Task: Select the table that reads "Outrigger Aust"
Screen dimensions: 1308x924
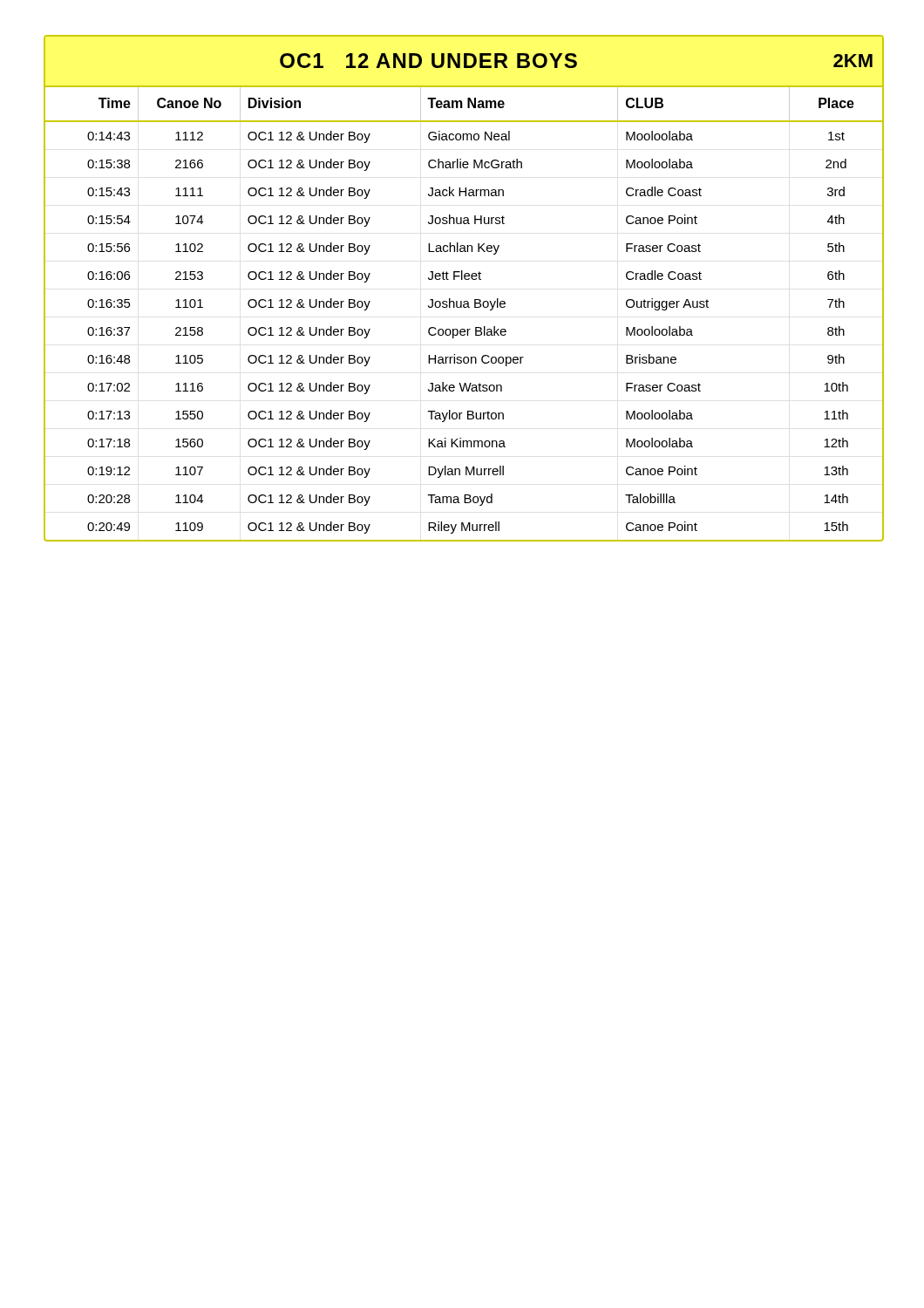Action: tap(464, 313)
